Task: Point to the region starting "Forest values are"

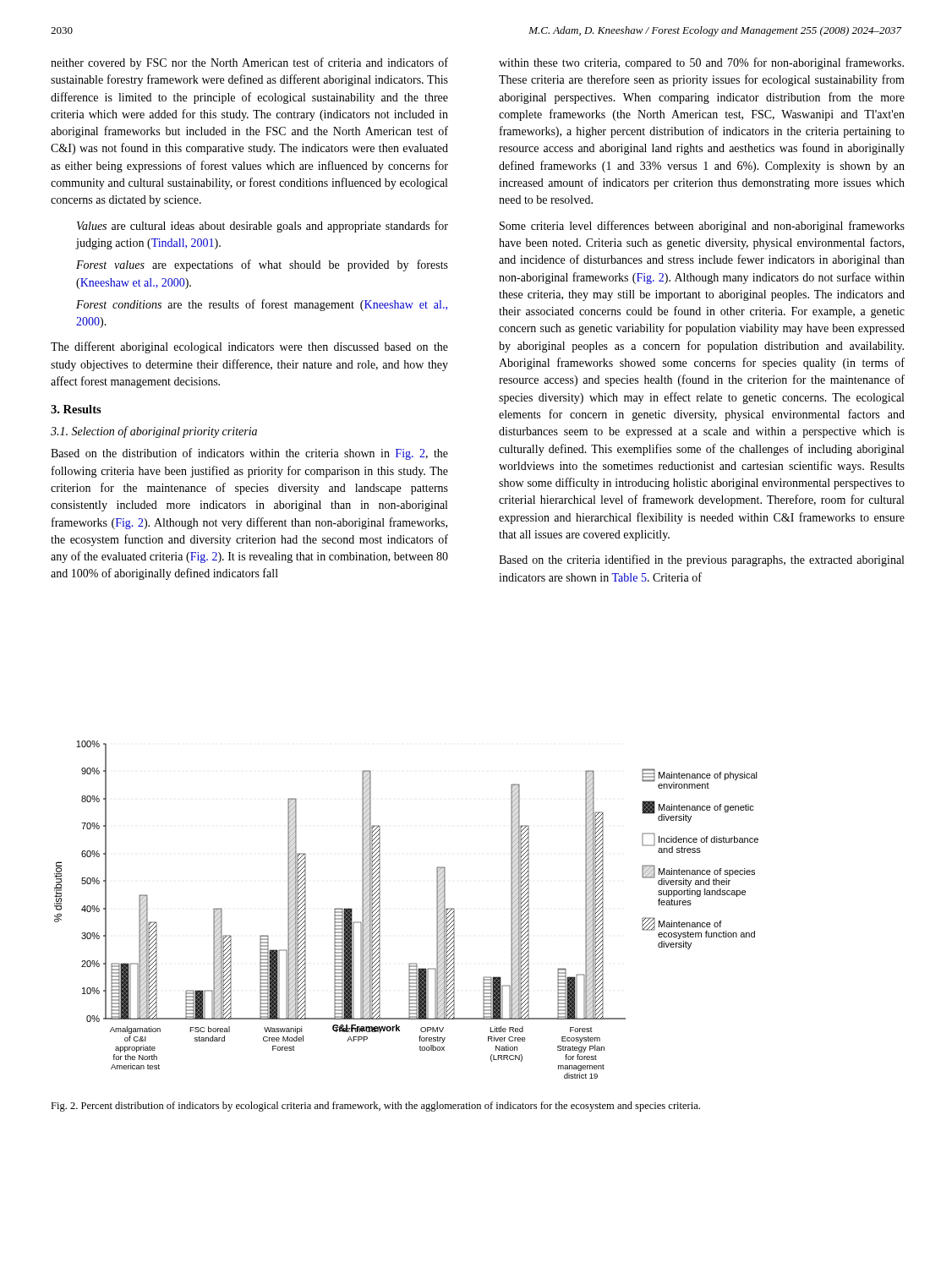Action: [x=262, y=274]
